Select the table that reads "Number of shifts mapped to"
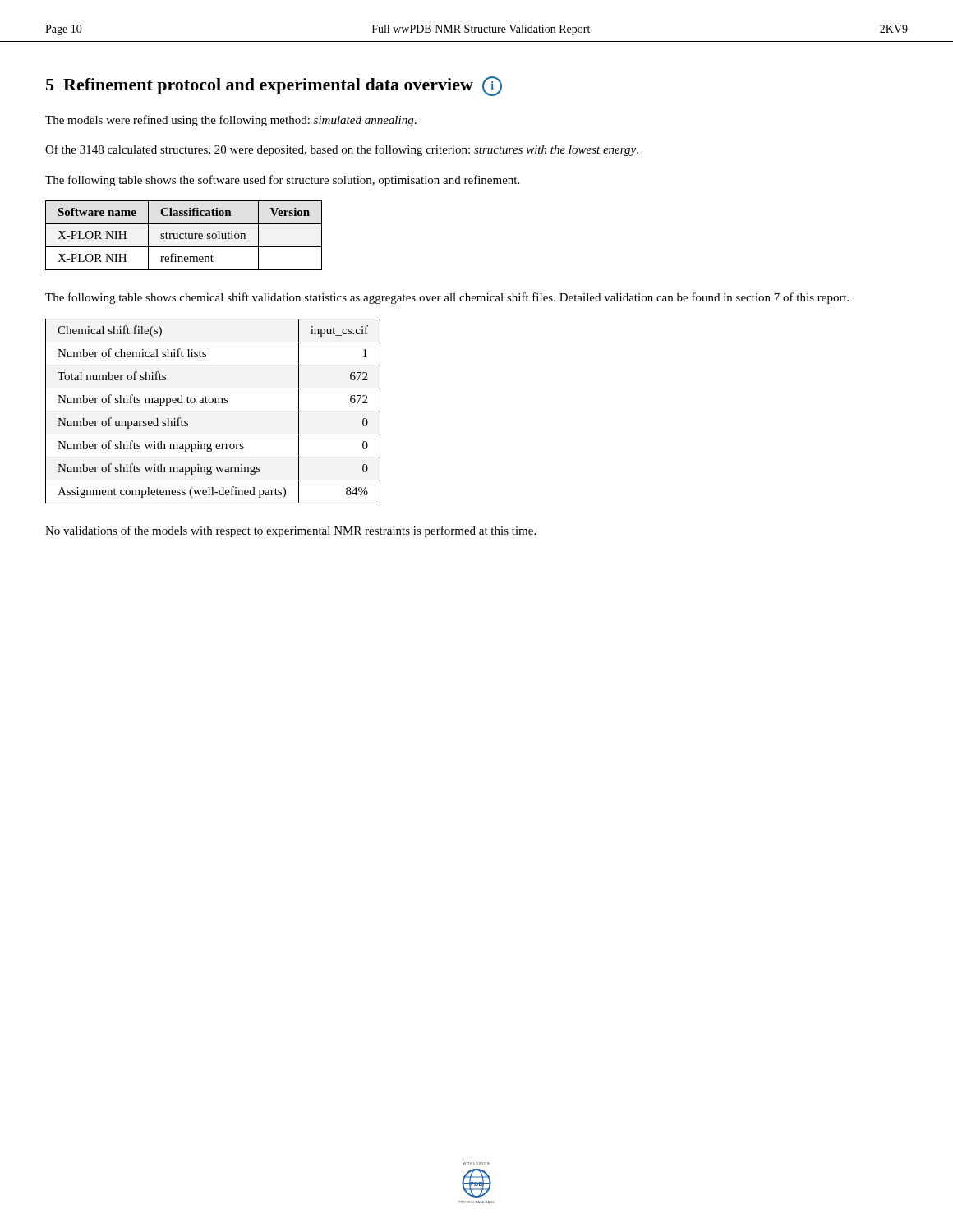The height and width of the screenshot is (1232, 953). point(476,411)
